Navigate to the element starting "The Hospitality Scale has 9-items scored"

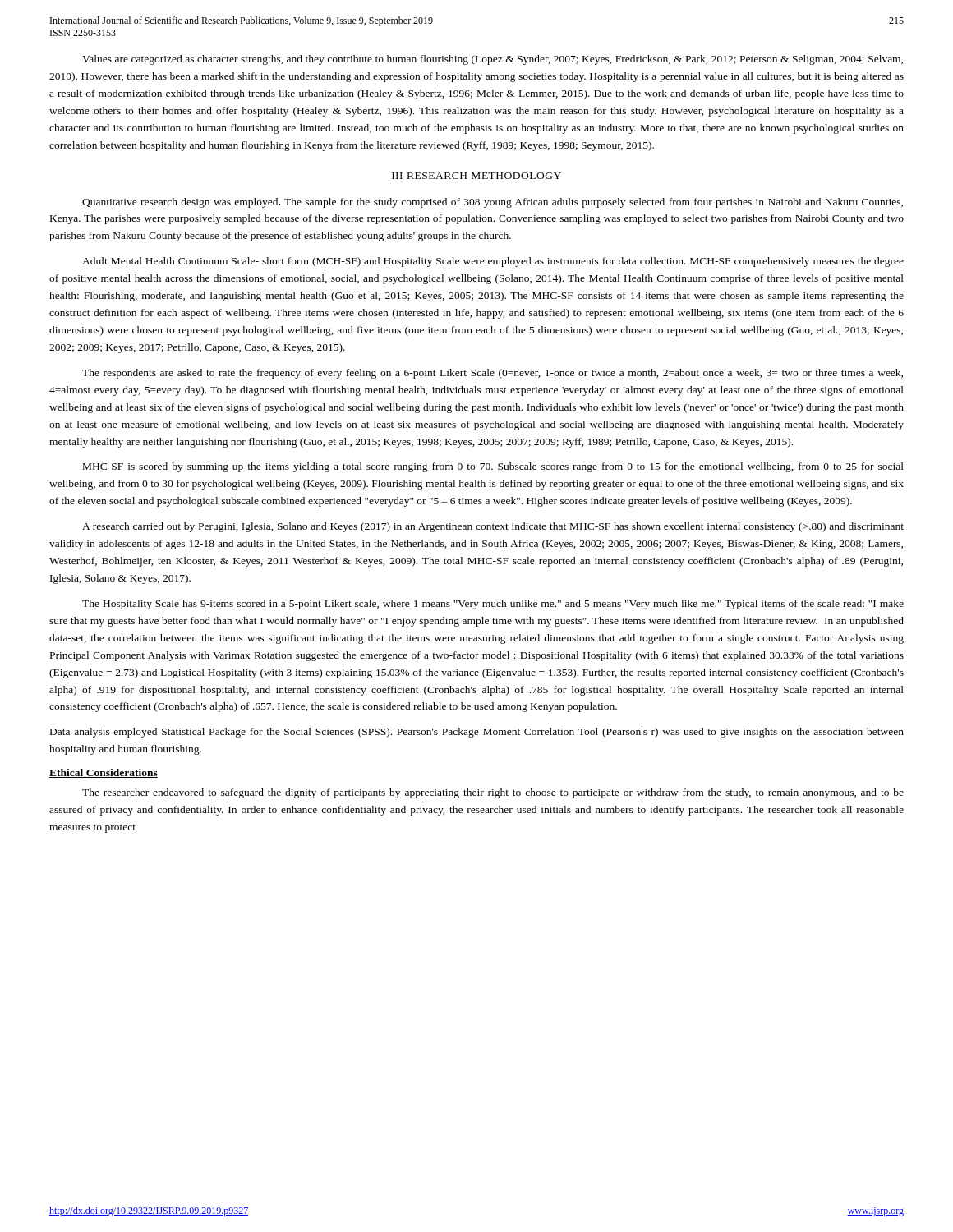[476, 655]
